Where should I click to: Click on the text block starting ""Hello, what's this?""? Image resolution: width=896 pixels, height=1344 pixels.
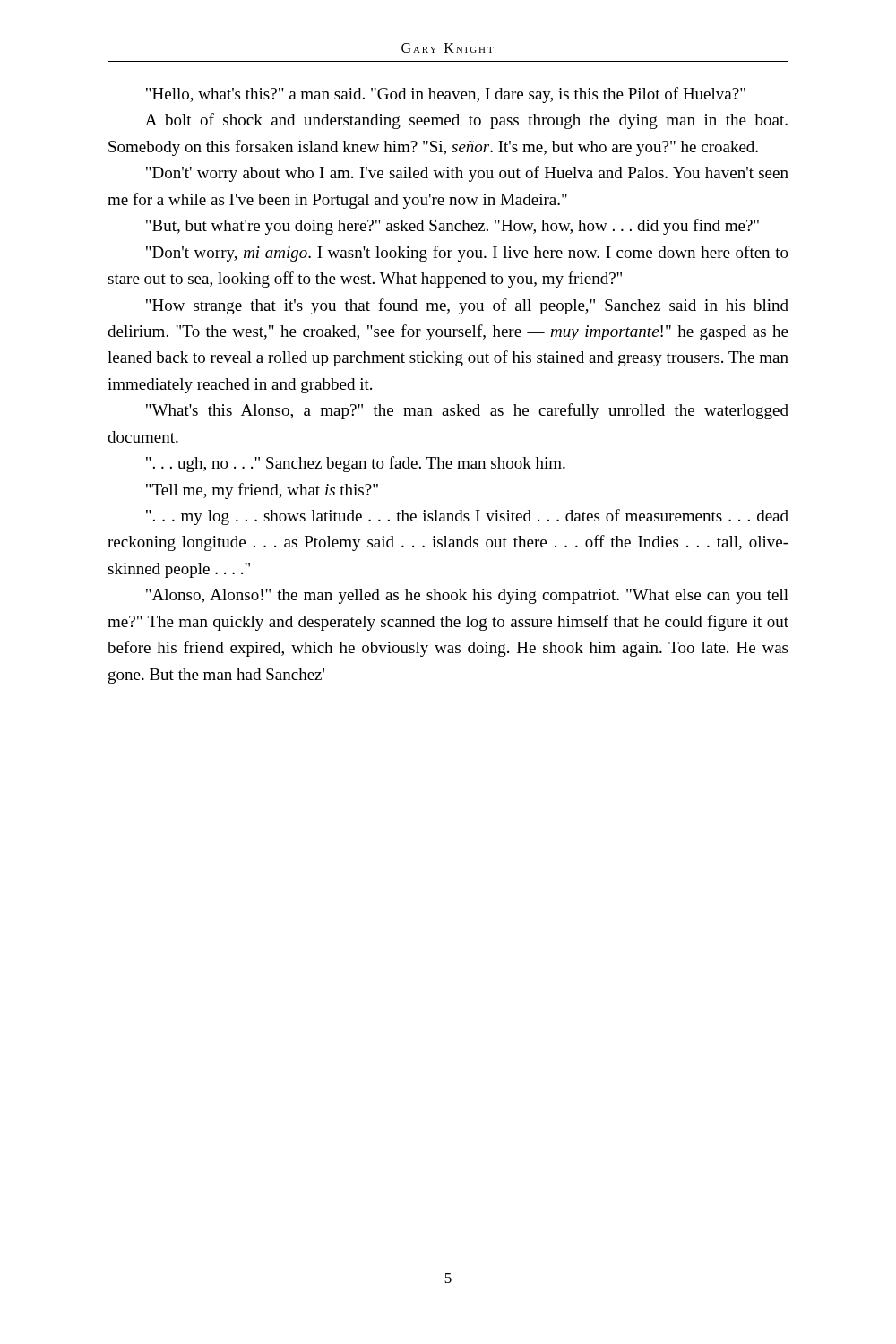click(448, 94)
